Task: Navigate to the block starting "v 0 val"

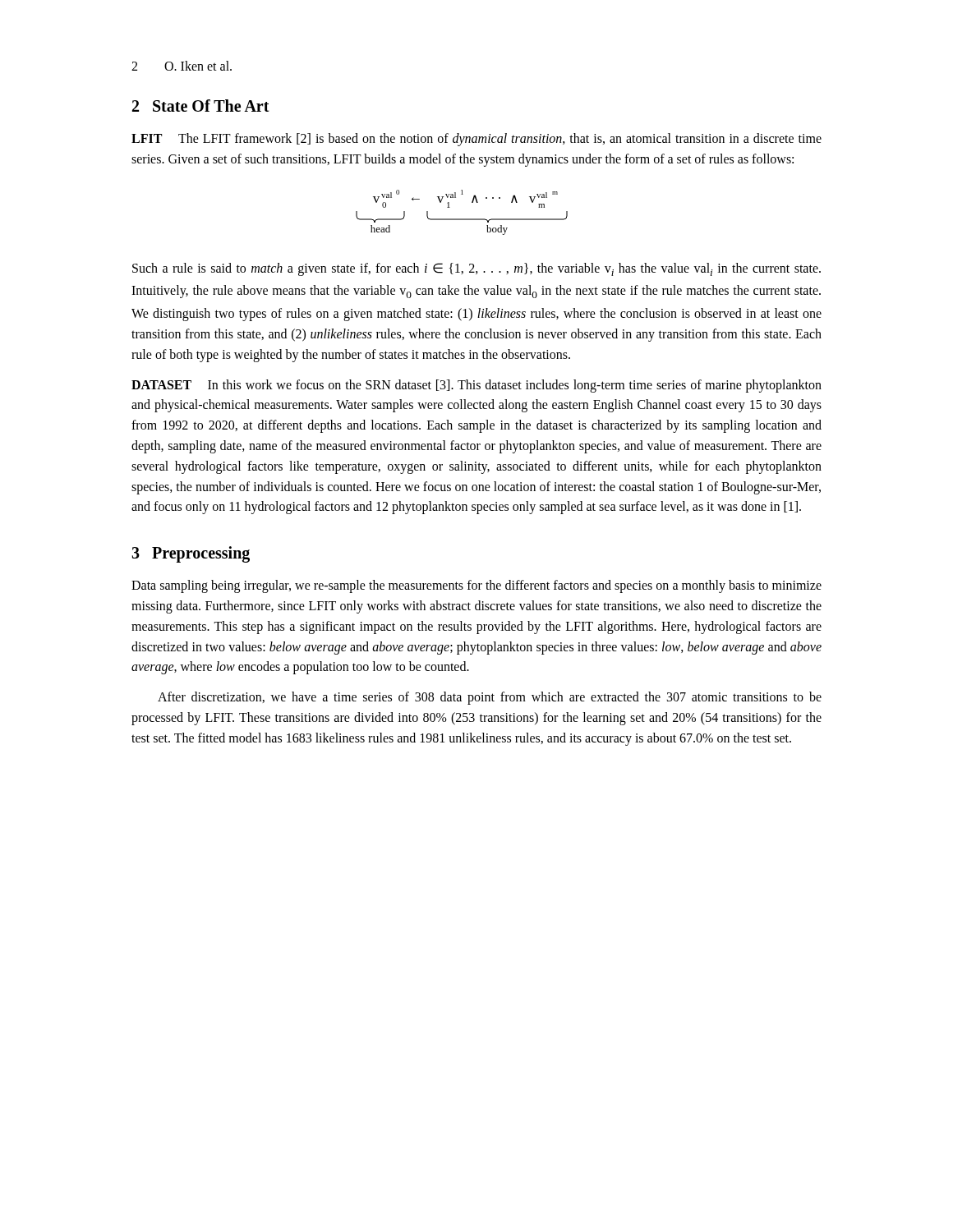Action: click(476, 212)
